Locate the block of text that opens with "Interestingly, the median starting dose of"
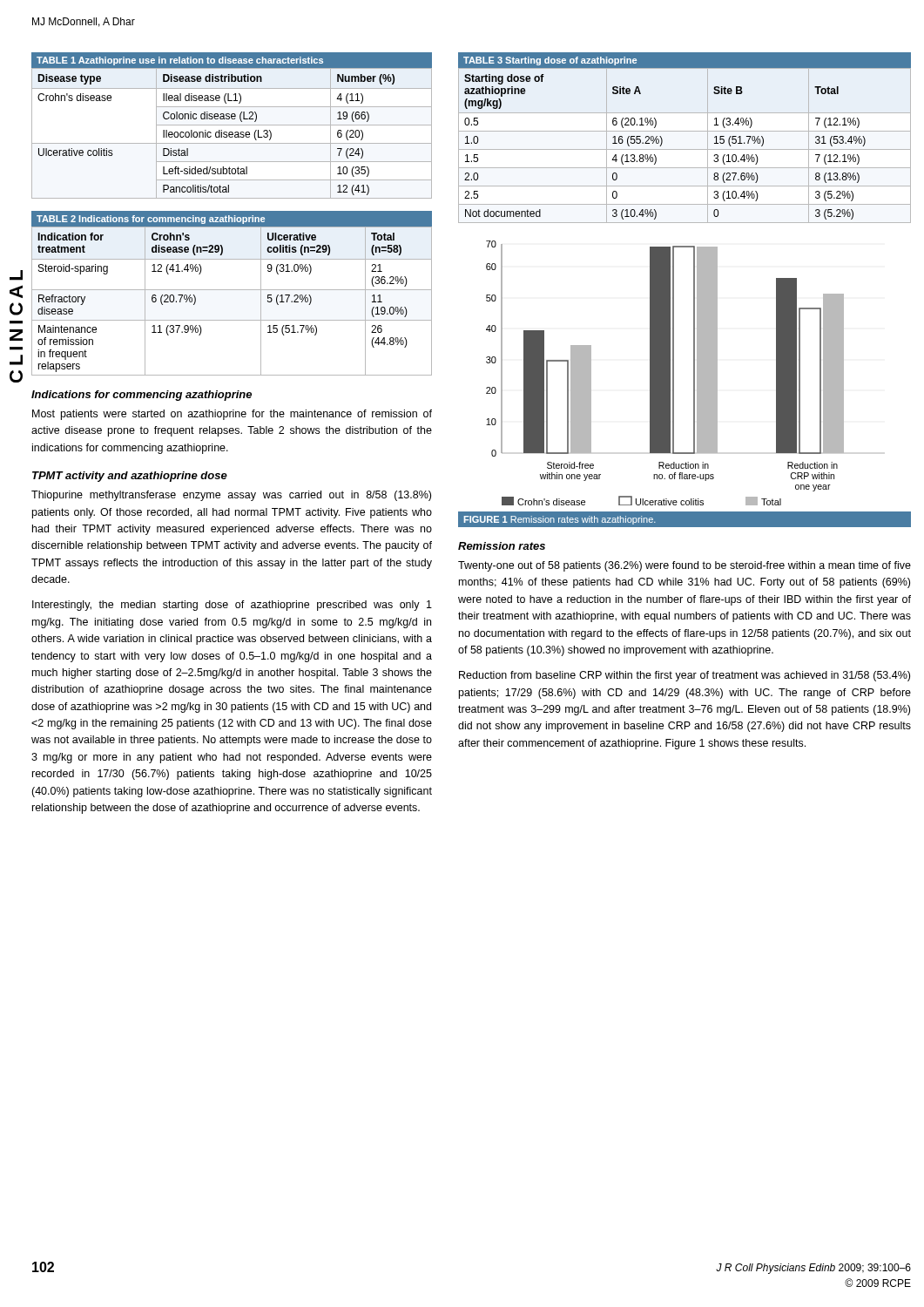The height and width of the screenshot is (1307, 924). click(232, 706)
